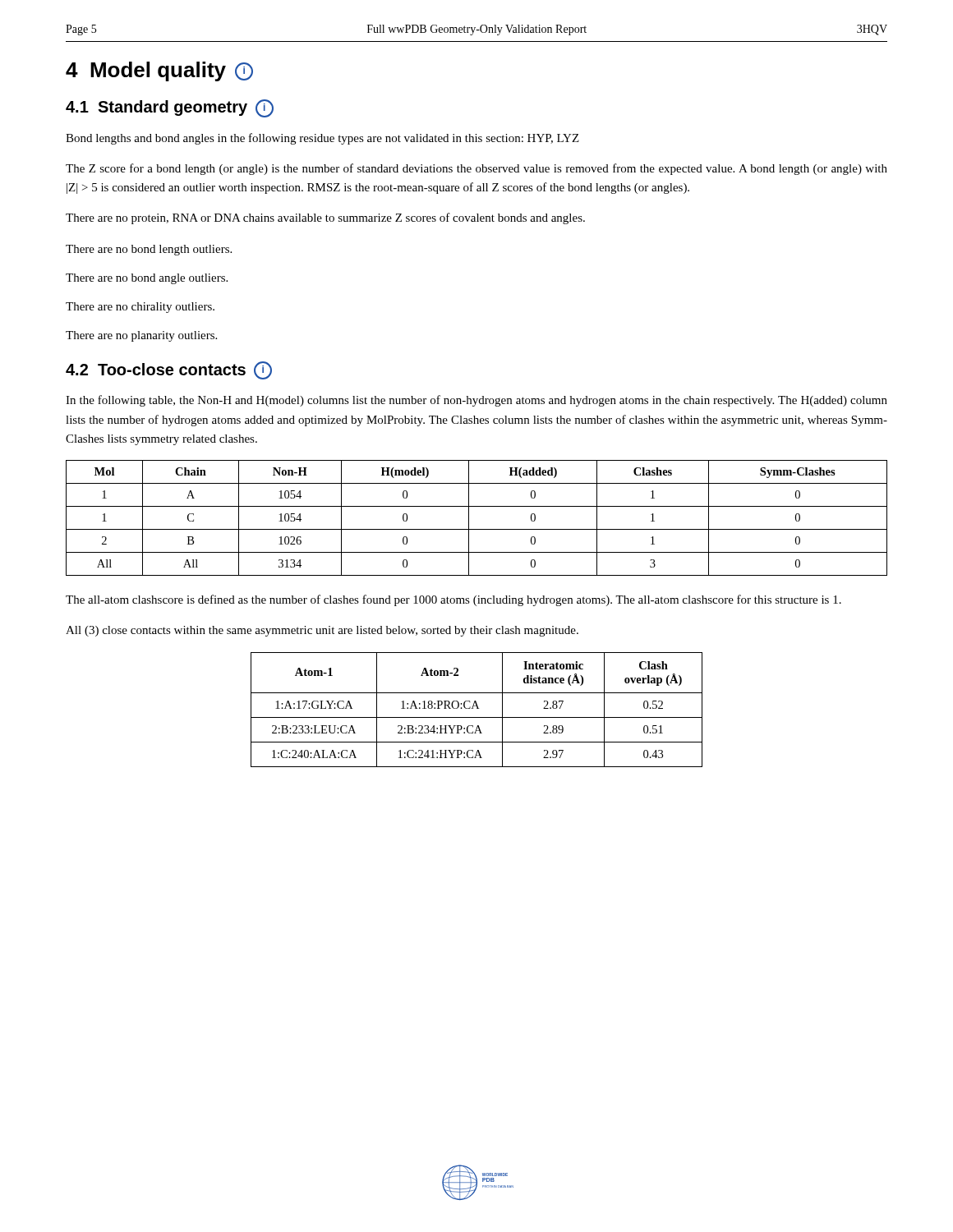
Task: Locate a logo
Action: 476,1184
